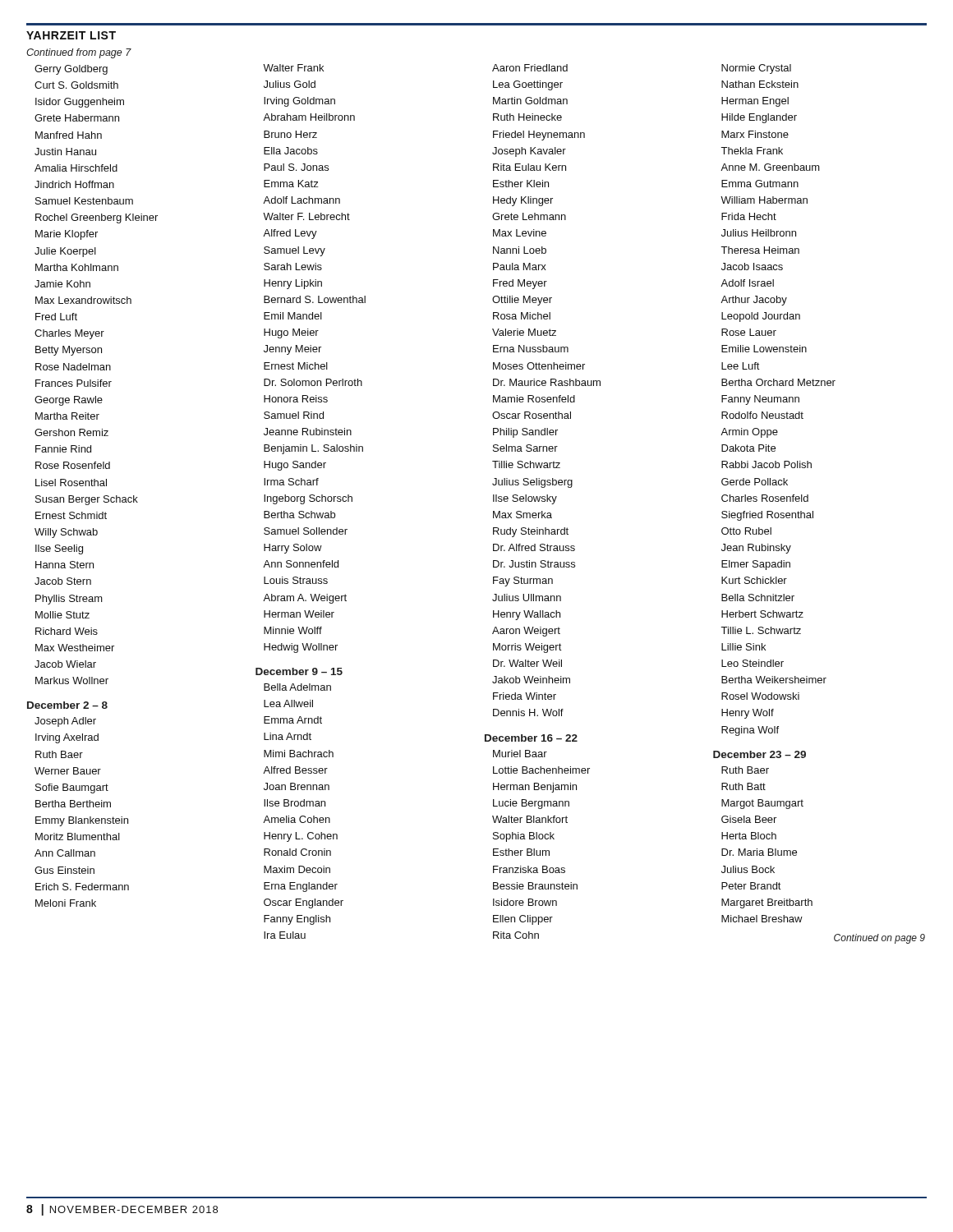Find the element starting "December 2 – 8"
Screen dimensions: 1232x953
pyautogui.click(x=67, y=705)
